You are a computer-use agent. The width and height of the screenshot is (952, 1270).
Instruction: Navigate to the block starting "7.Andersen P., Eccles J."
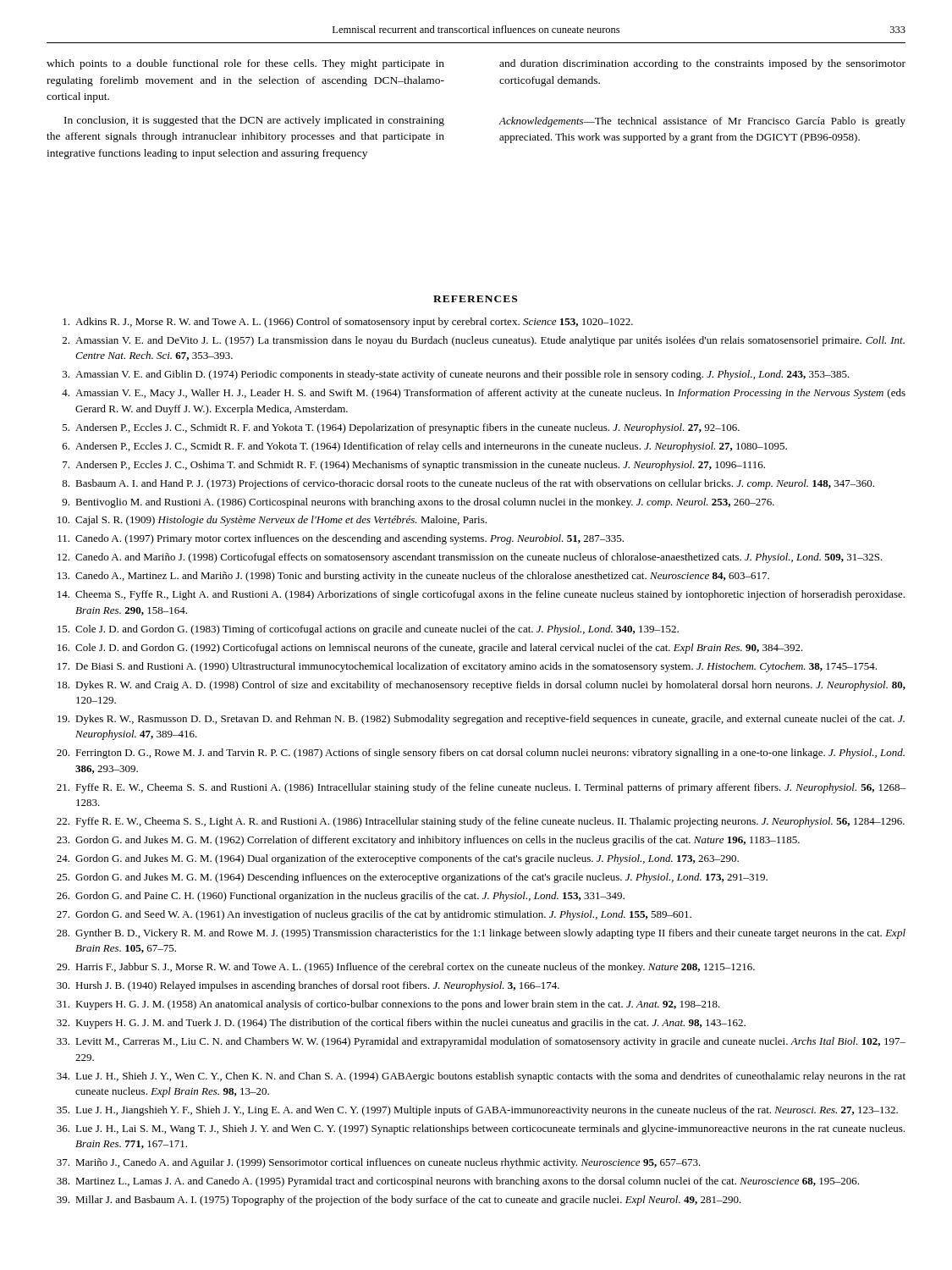click(476, 465)
